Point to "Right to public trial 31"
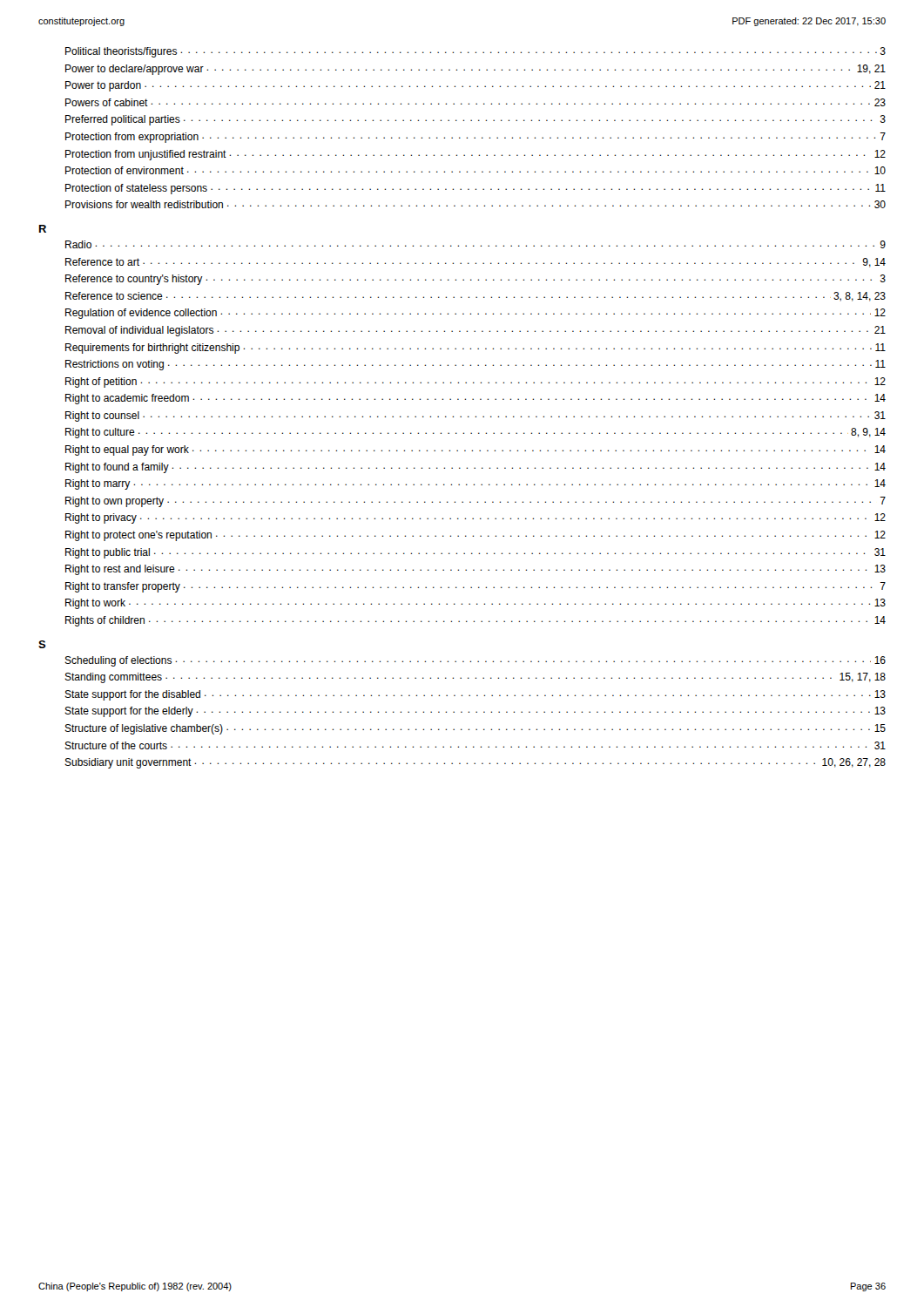924x1307 pixels. [475, 552]
